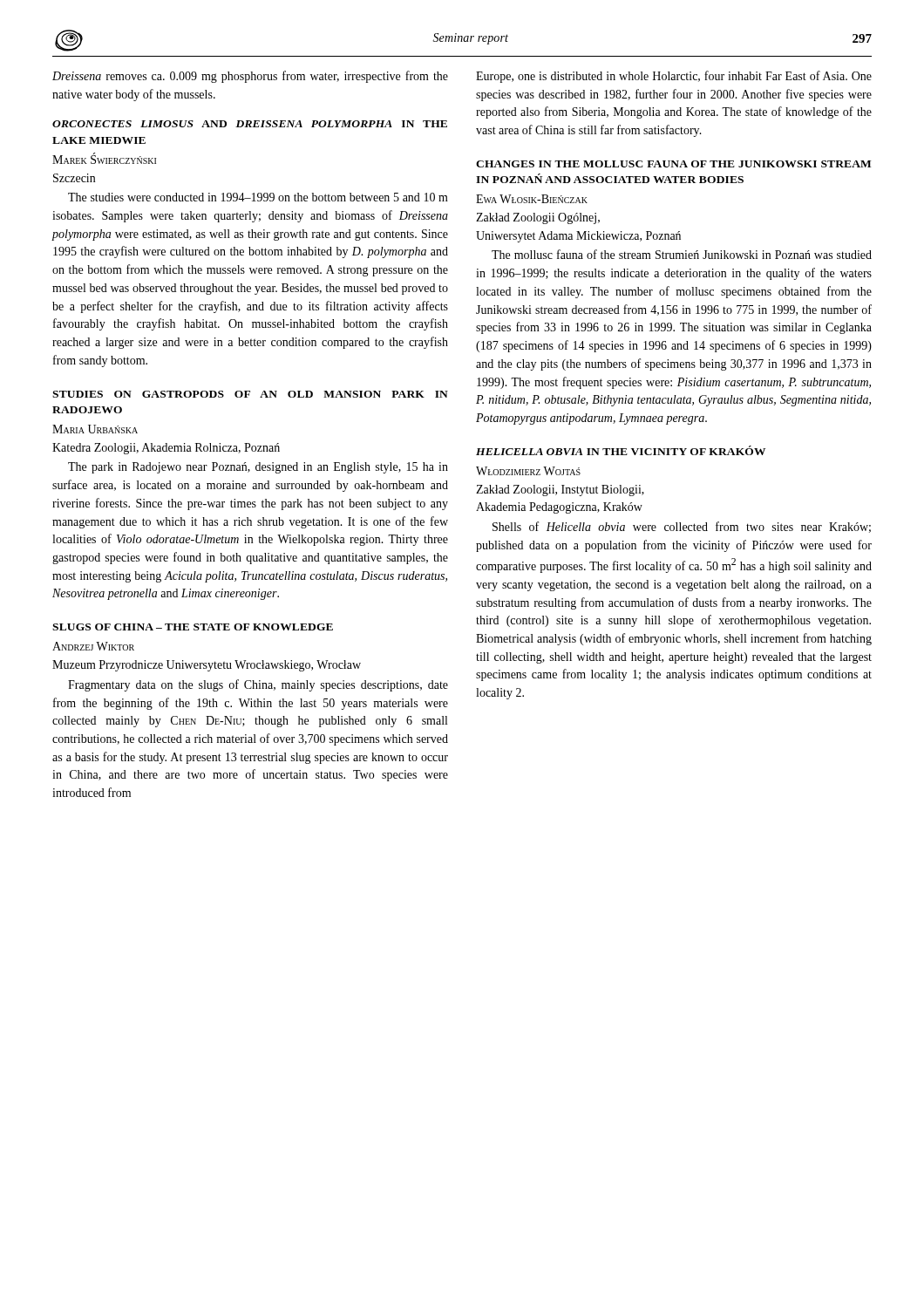Click where it says "Maria Urbańska"
The height and width of the screenshot is (1308, 924).
pos(95,429)
